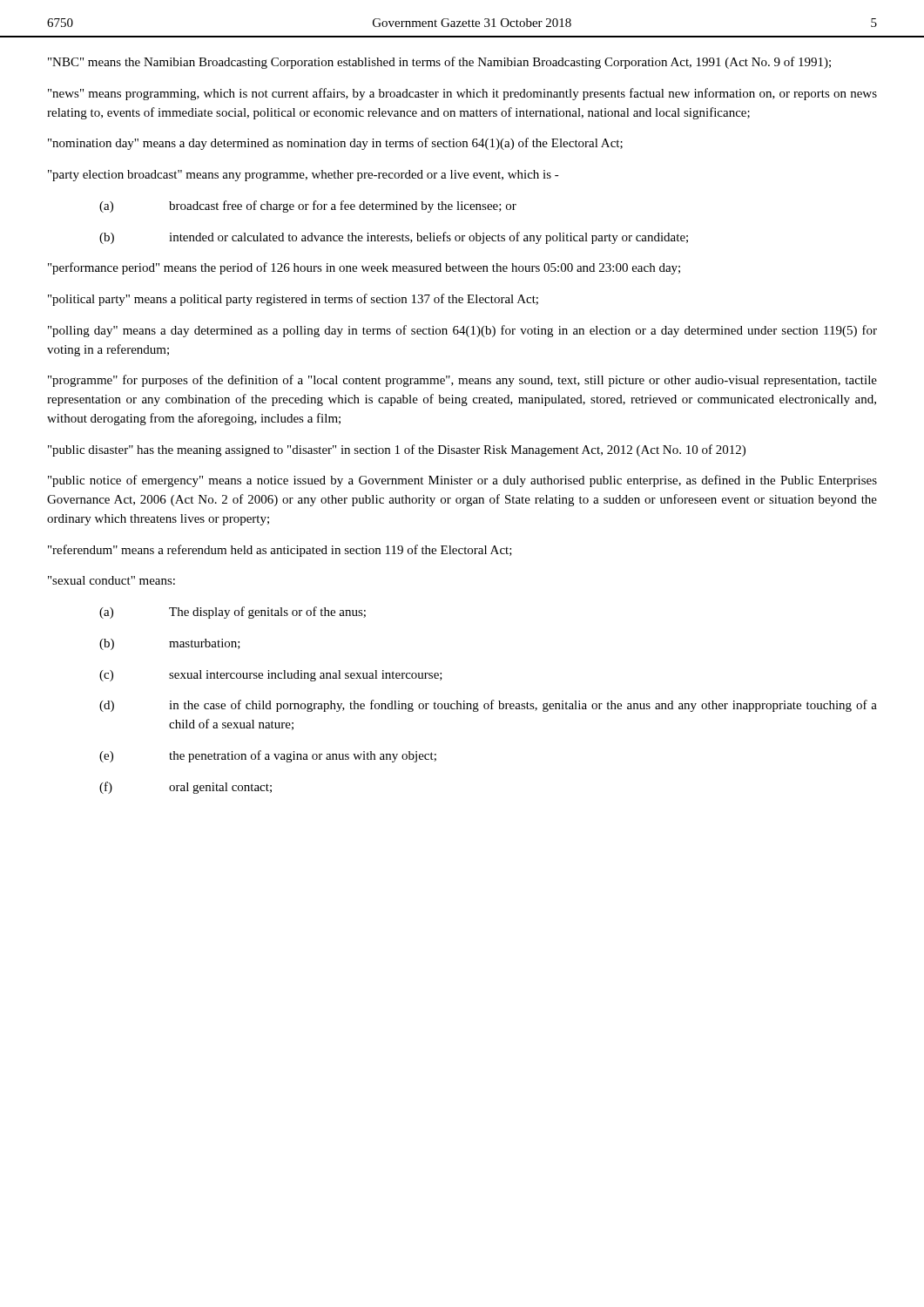Screen dimensions: 1307x924
Task: Find the block on this page that starts "(d) in the case of child pornography, the"
Action: pos(462,715)
